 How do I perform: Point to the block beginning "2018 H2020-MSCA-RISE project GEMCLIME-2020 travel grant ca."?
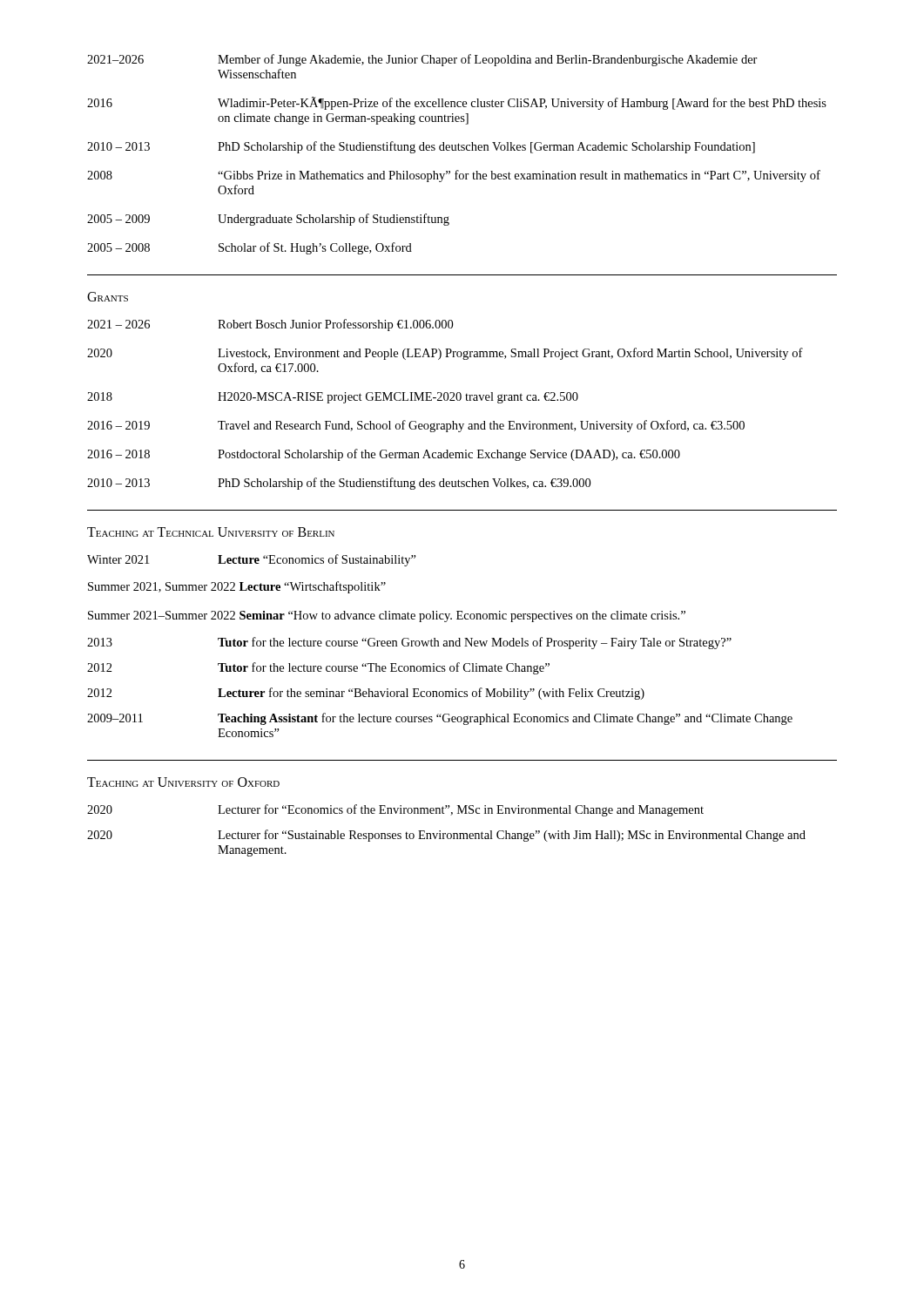click(462, 397)
